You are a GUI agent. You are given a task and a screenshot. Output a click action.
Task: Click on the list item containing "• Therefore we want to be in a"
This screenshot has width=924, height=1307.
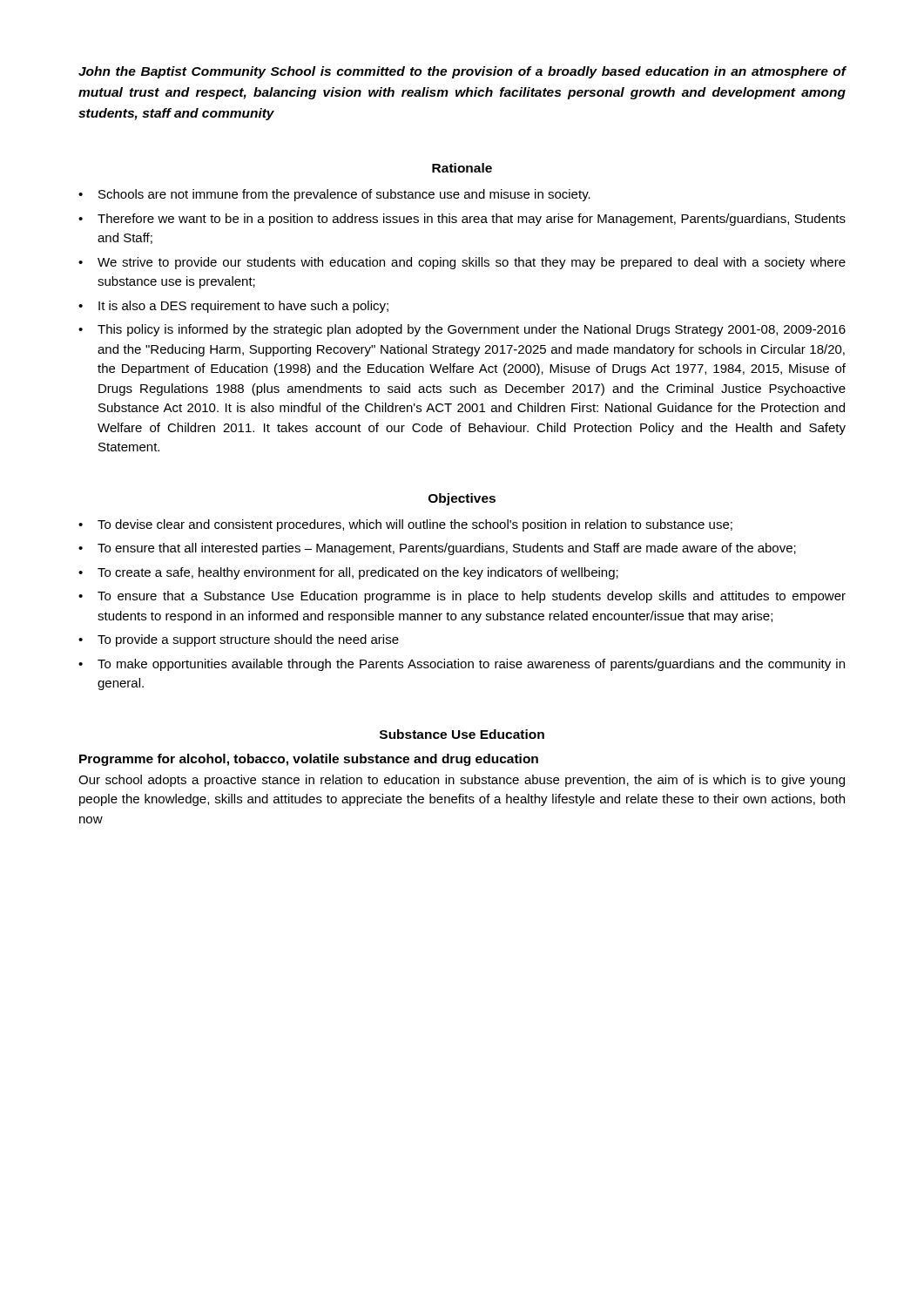(x=462, y=228)
